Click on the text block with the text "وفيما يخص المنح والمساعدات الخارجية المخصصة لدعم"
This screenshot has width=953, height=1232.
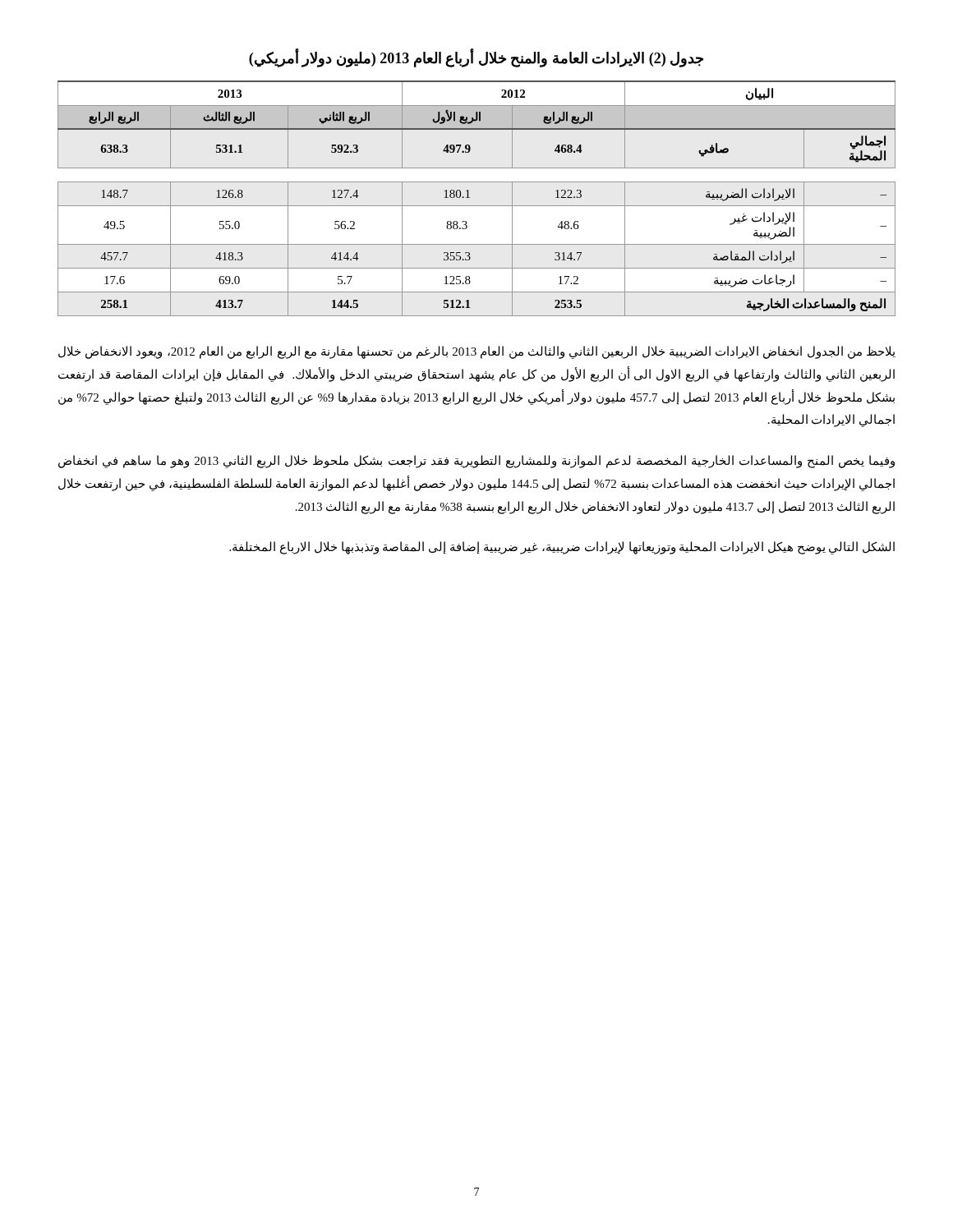click(x=476, y=484)
